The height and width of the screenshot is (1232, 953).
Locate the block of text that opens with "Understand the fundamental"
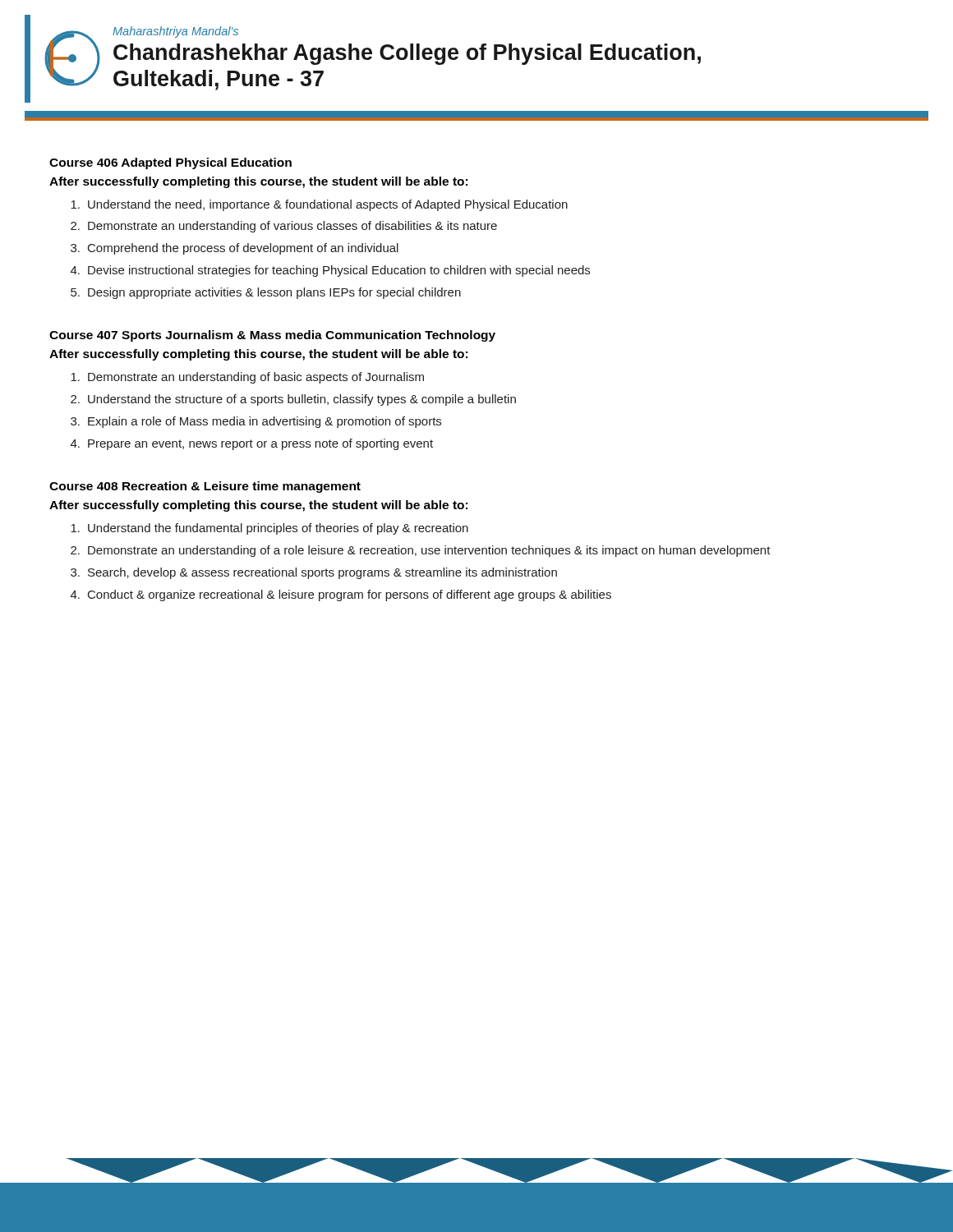(x=476, y=528)
